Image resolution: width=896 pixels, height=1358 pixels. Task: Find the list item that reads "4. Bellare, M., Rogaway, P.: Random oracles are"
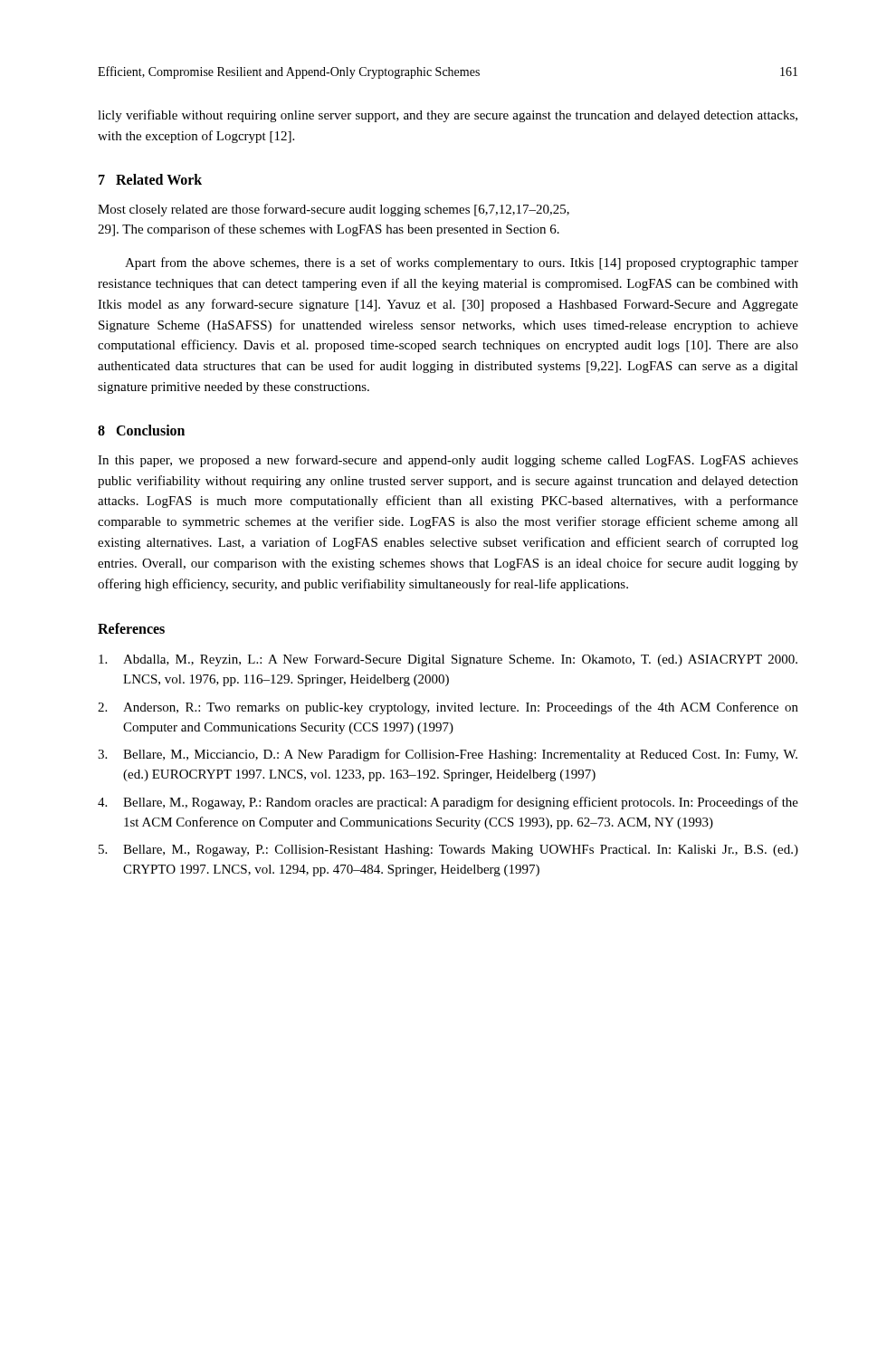[448, 813]
